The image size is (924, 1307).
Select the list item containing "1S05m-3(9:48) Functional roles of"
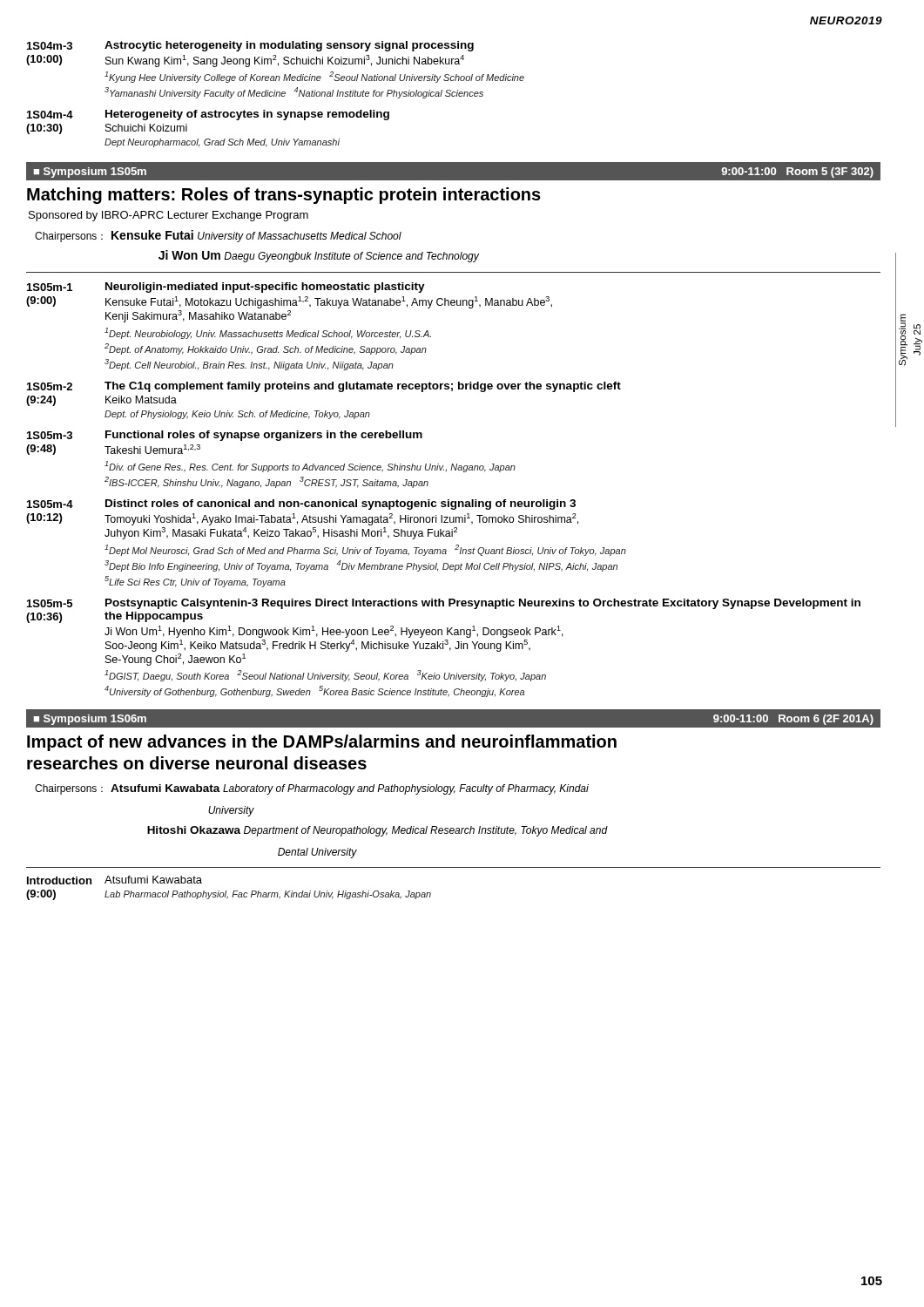(453, 459)
